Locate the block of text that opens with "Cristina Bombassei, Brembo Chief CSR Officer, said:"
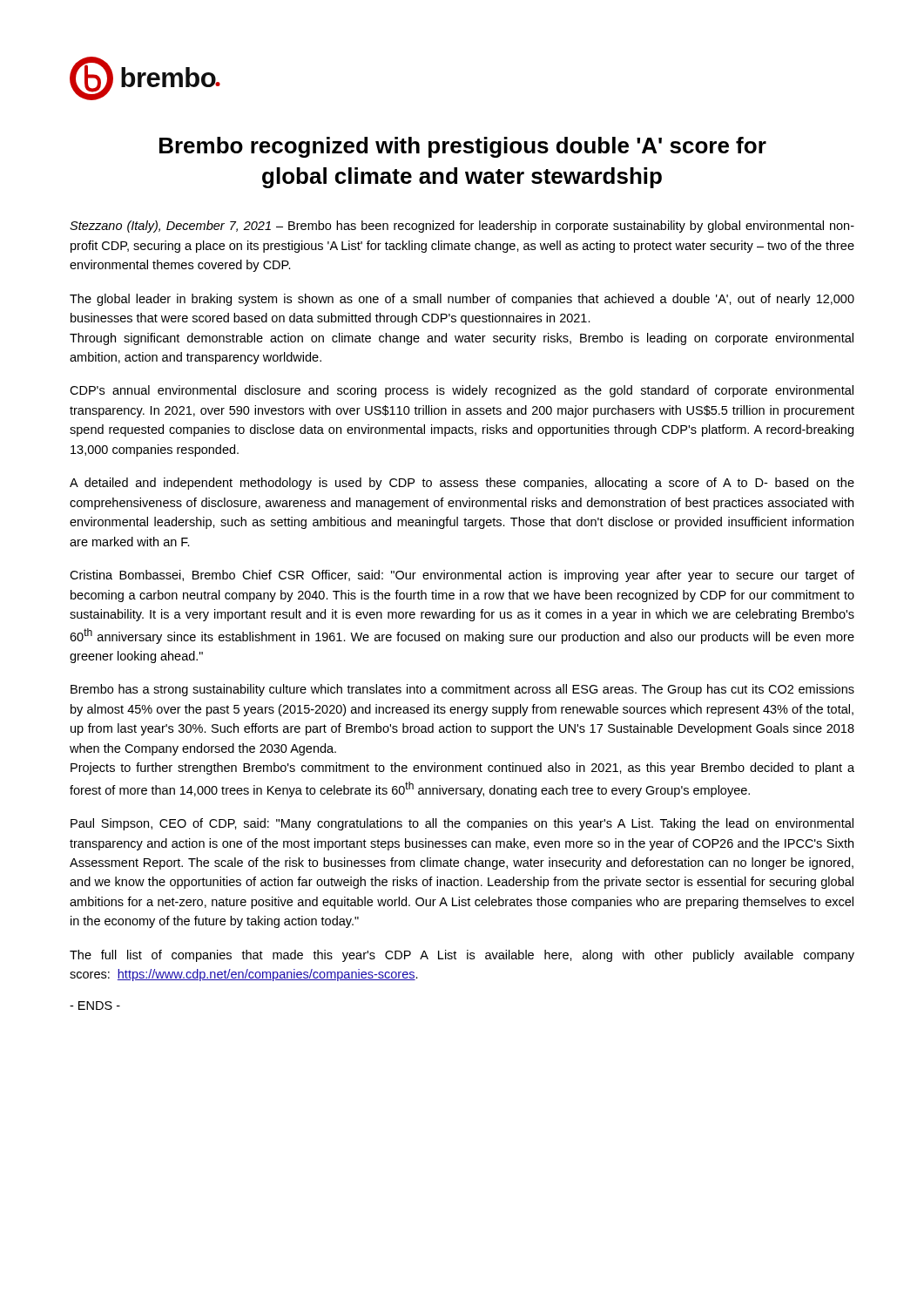Screen dimensions: 1307x924 (x=462, y=616)
